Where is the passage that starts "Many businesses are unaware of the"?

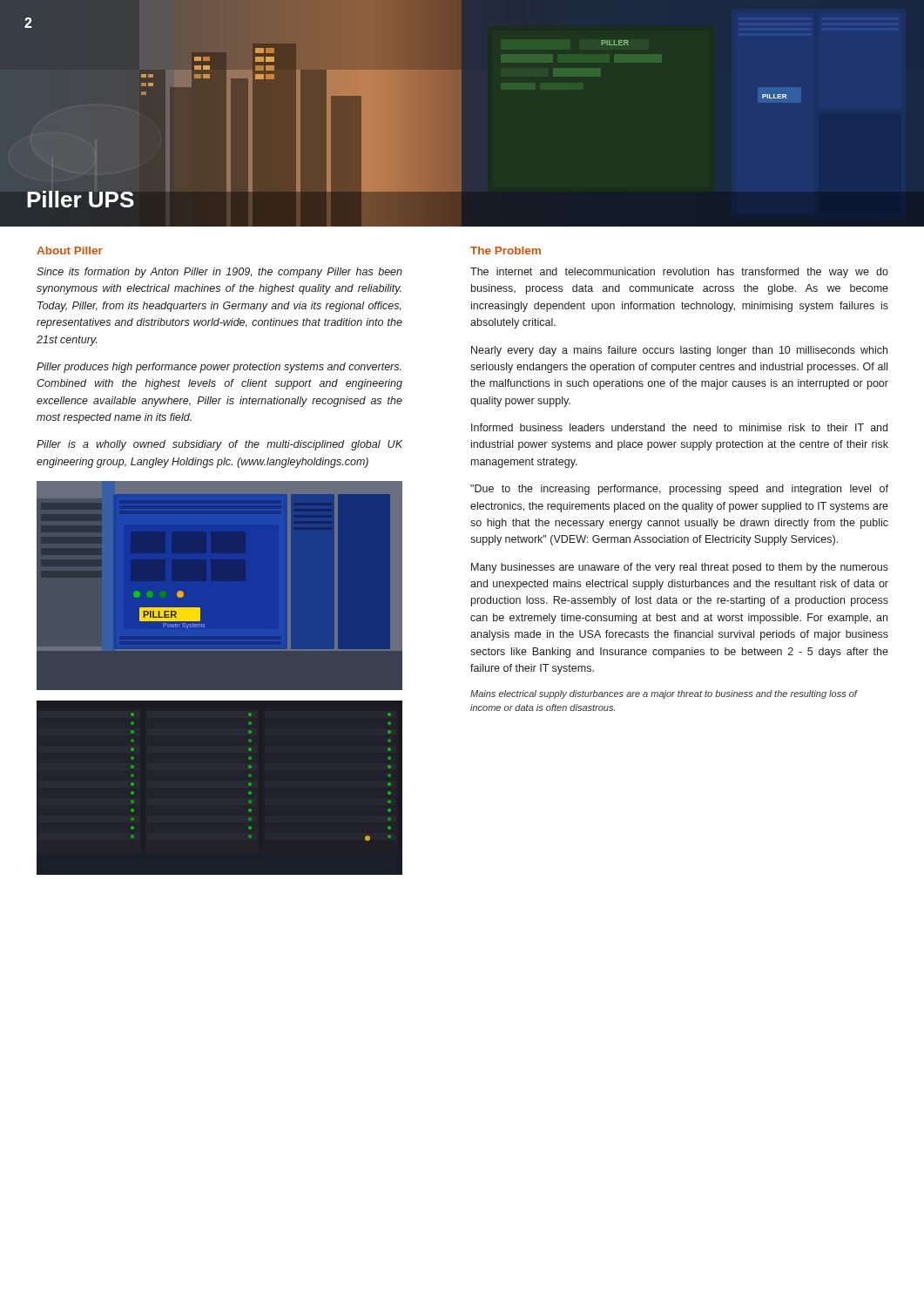pos(679,618)
